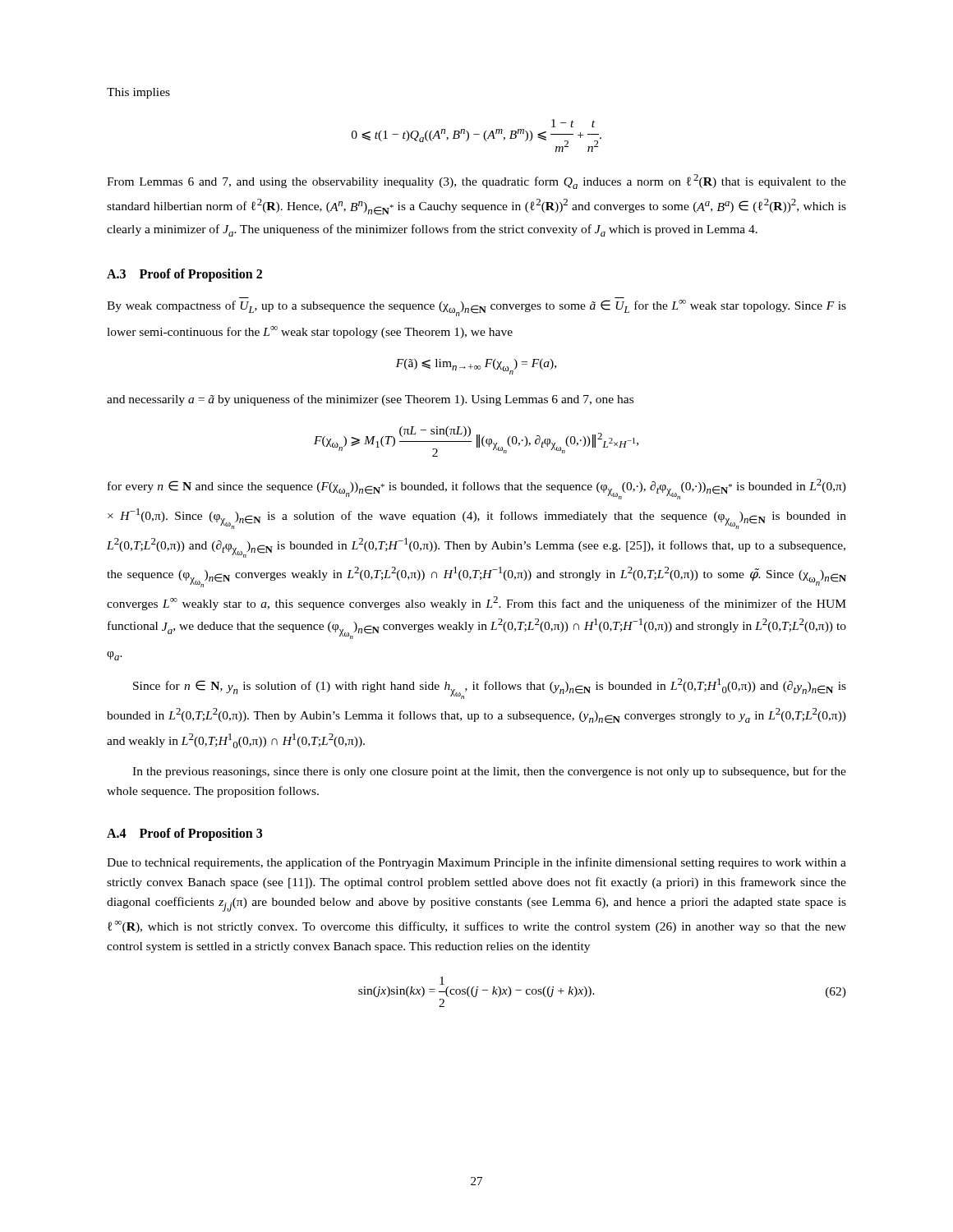Viewport: 953px width, 1232px height.
Task: Locate the block starting "A.4 Proof of"
Action: point(185,833)
